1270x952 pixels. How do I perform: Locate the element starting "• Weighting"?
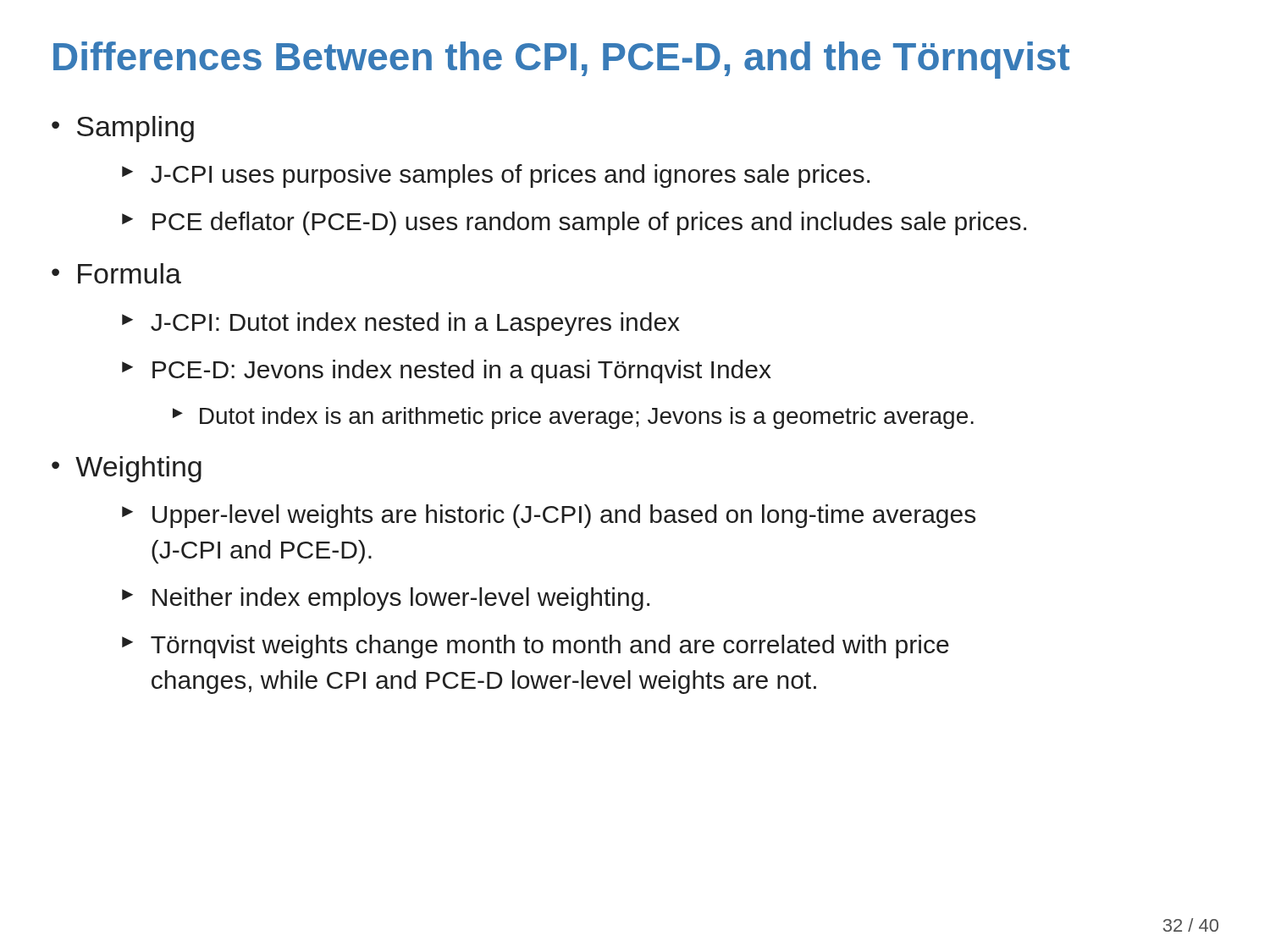(x=127, y=466)
